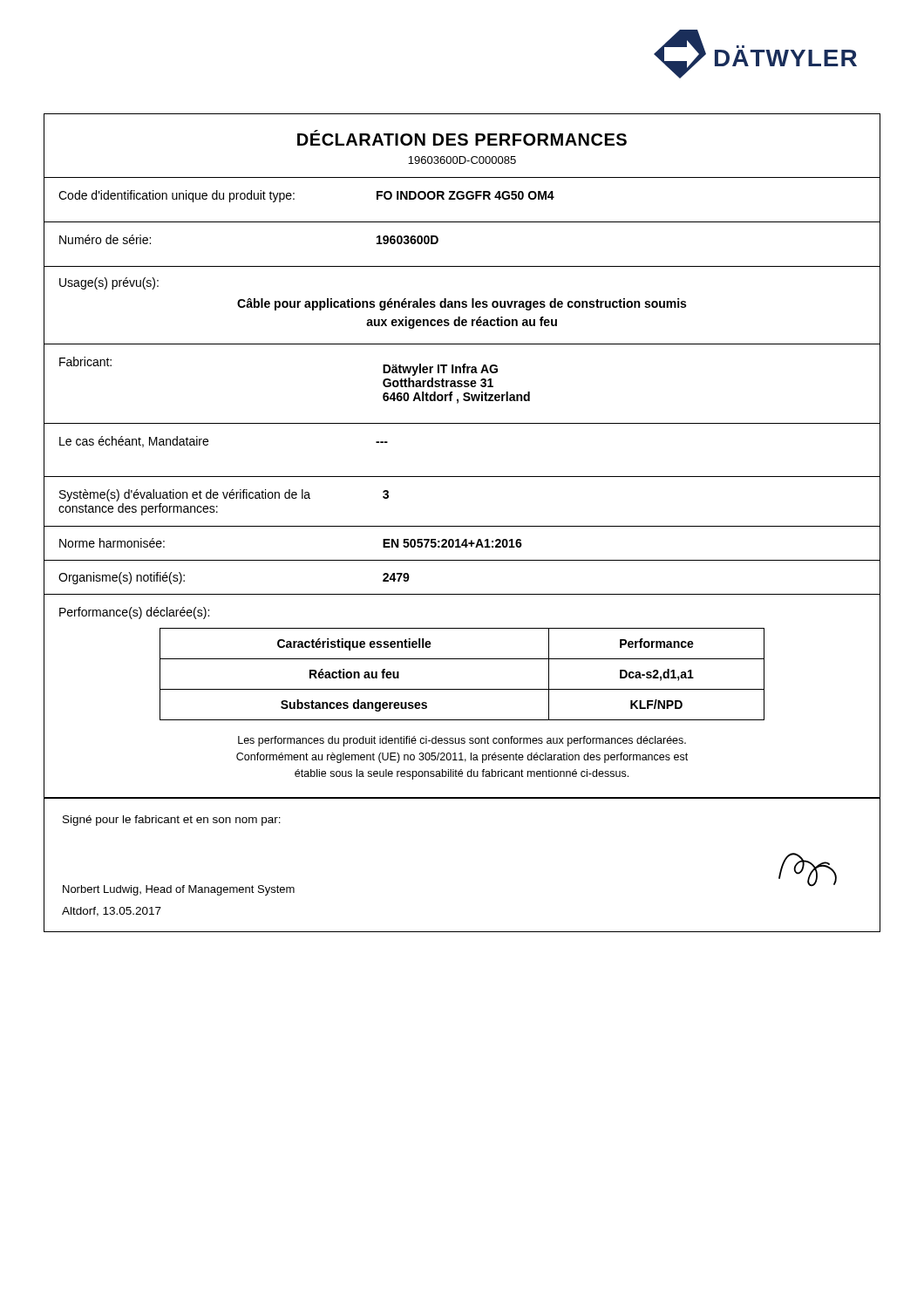924x1308 pixels.
Task: Find the block on this page that starts "Système(s) d'évaluation et"
Action: [x=184, y=501]
